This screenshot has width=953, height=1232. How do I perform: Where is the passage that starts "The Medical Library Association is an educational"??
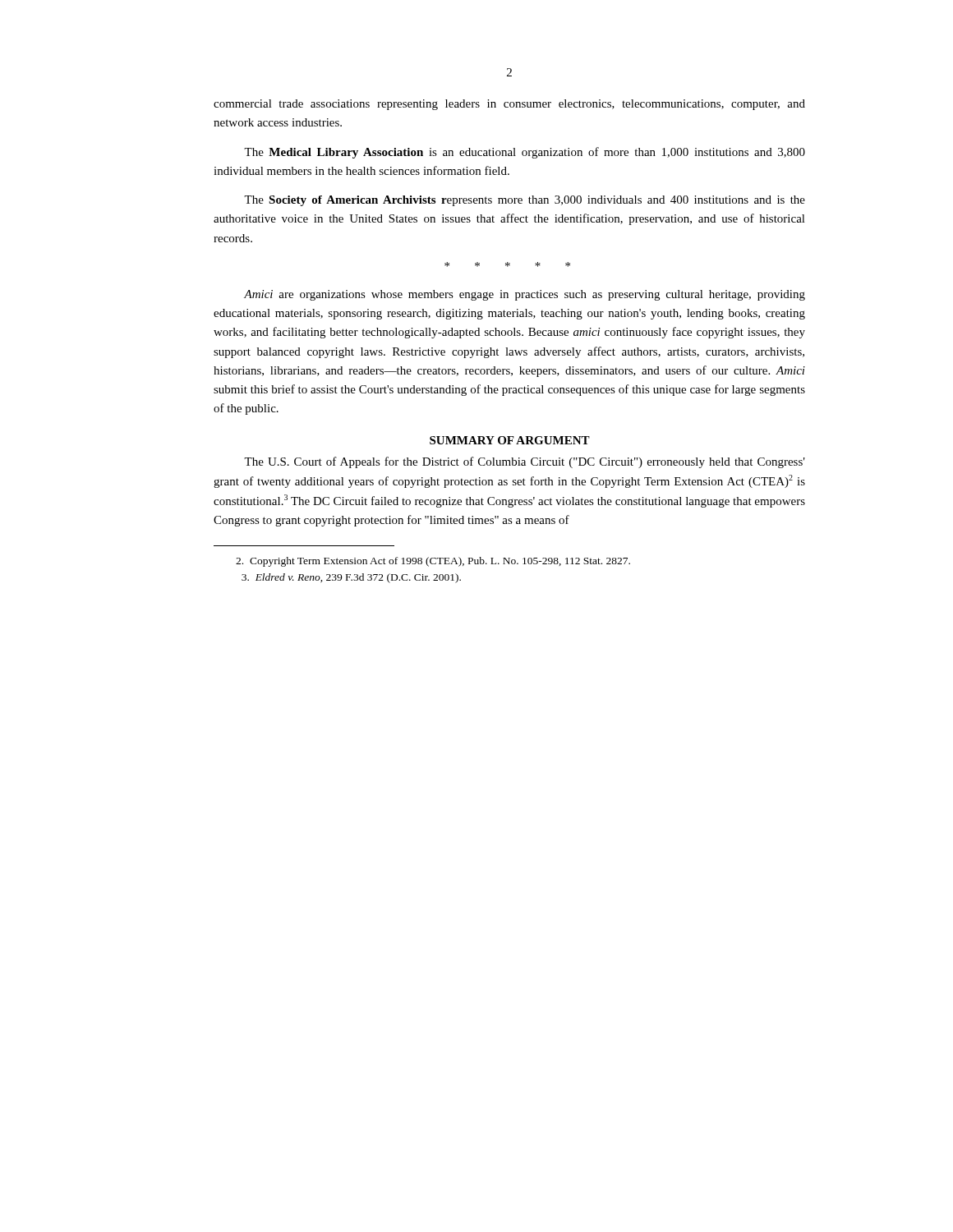(509, 161)
